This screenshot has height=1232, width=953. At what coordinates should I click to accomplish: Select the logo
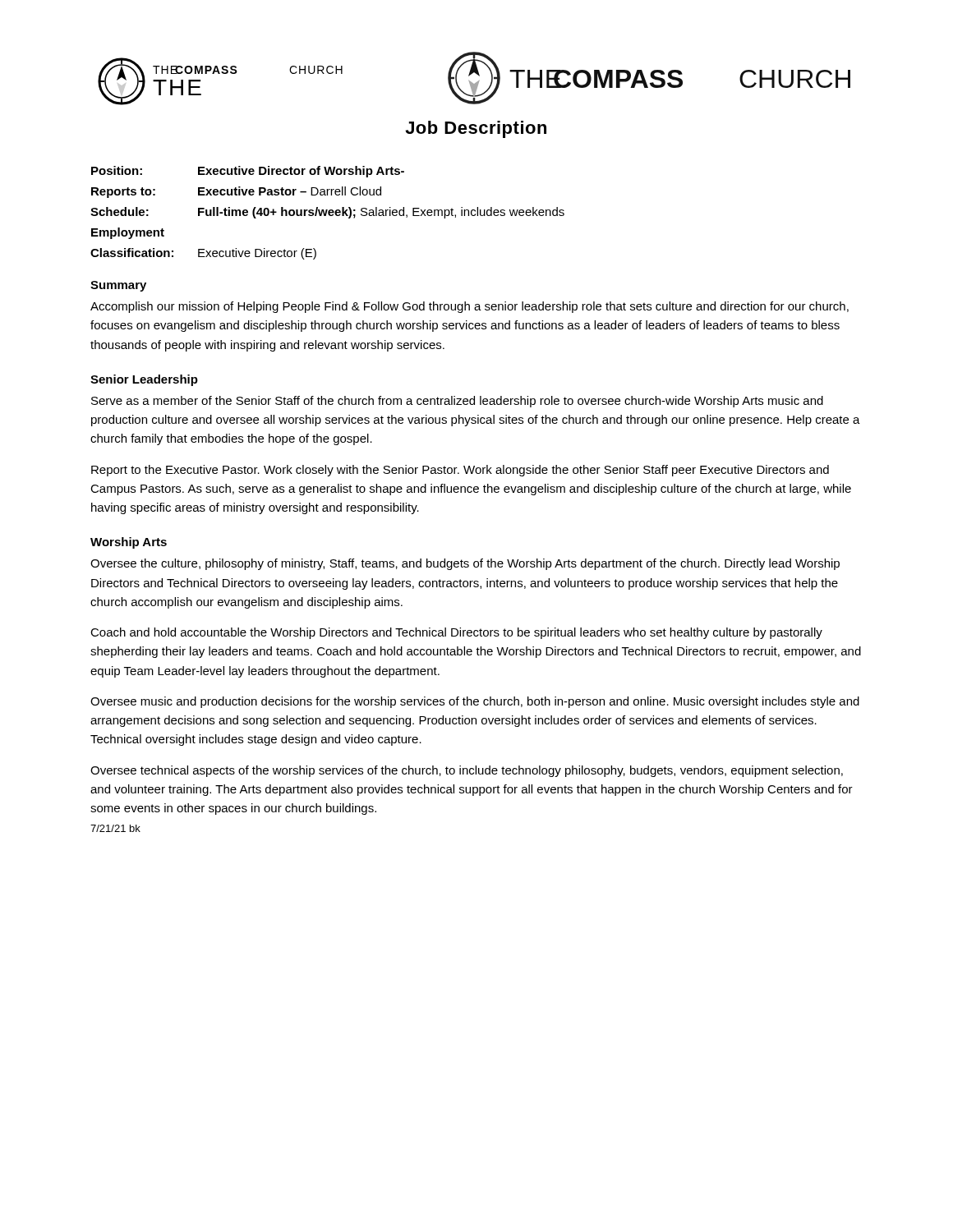[x=476, y=79]
